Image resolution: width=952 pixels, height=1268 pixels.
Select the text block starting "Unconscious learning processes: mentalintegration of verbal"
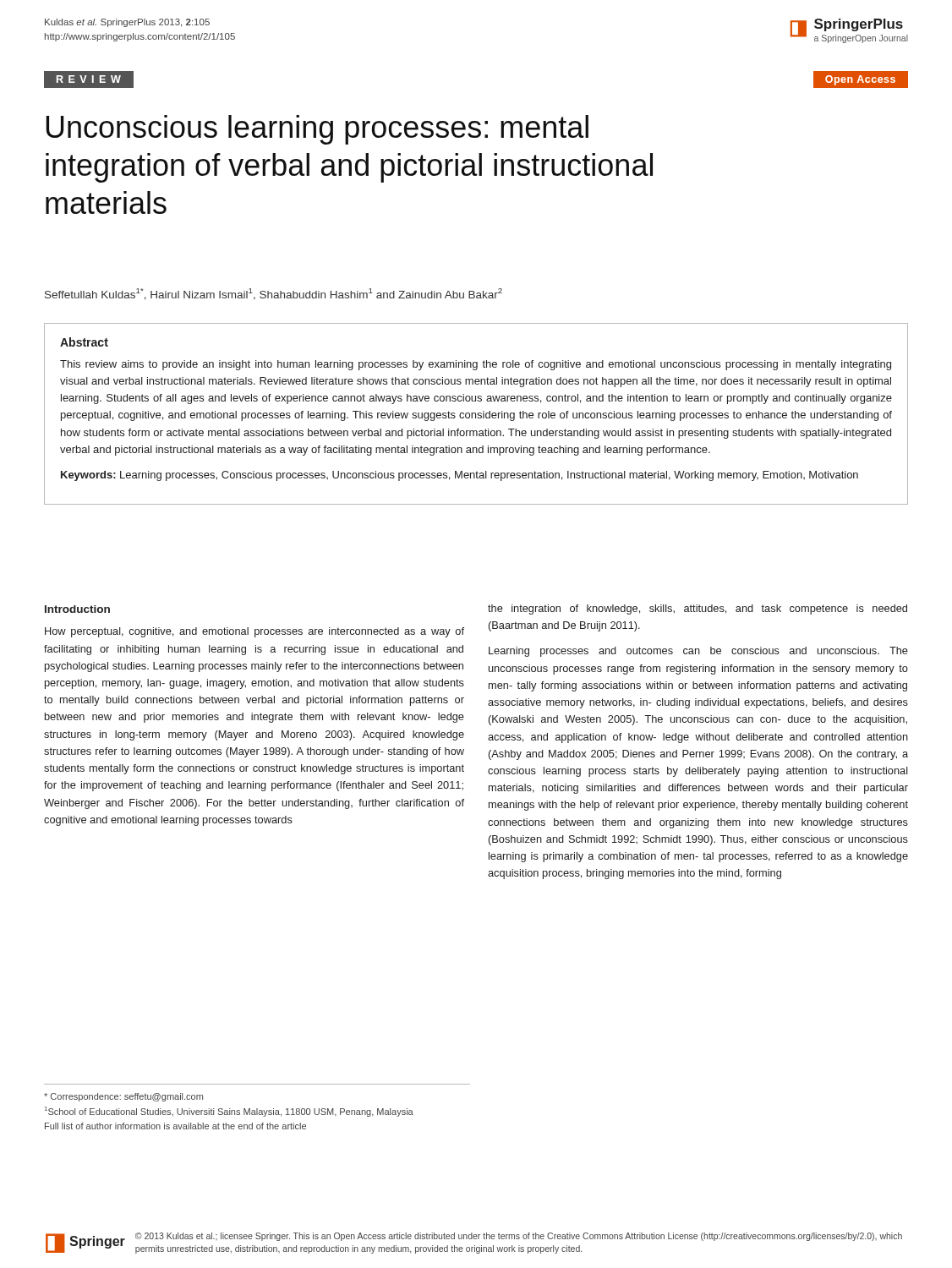[x=476, y=165]
